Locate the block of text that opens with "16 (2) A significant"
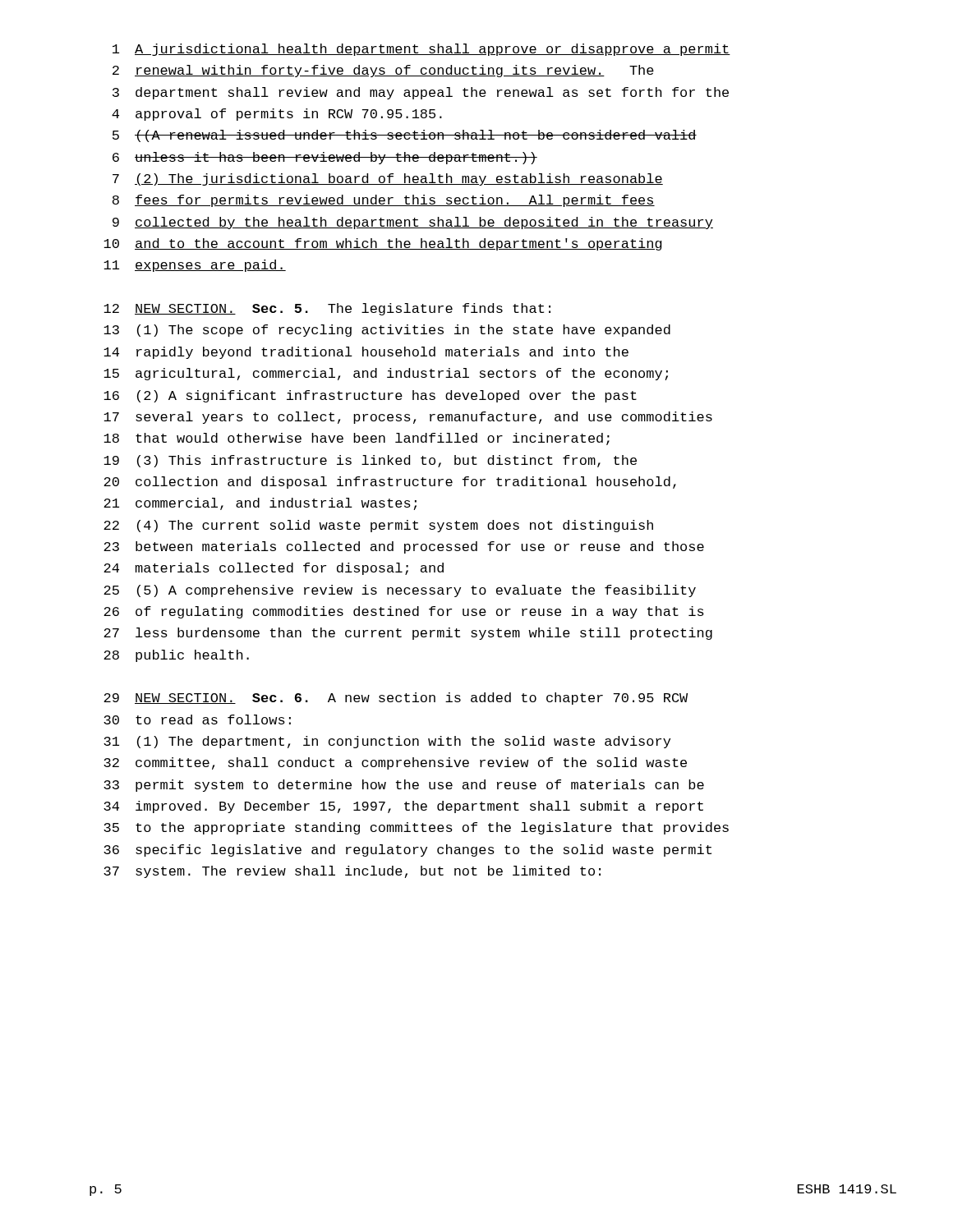The width and height of the screenshot is (953, 1232). 493,418
